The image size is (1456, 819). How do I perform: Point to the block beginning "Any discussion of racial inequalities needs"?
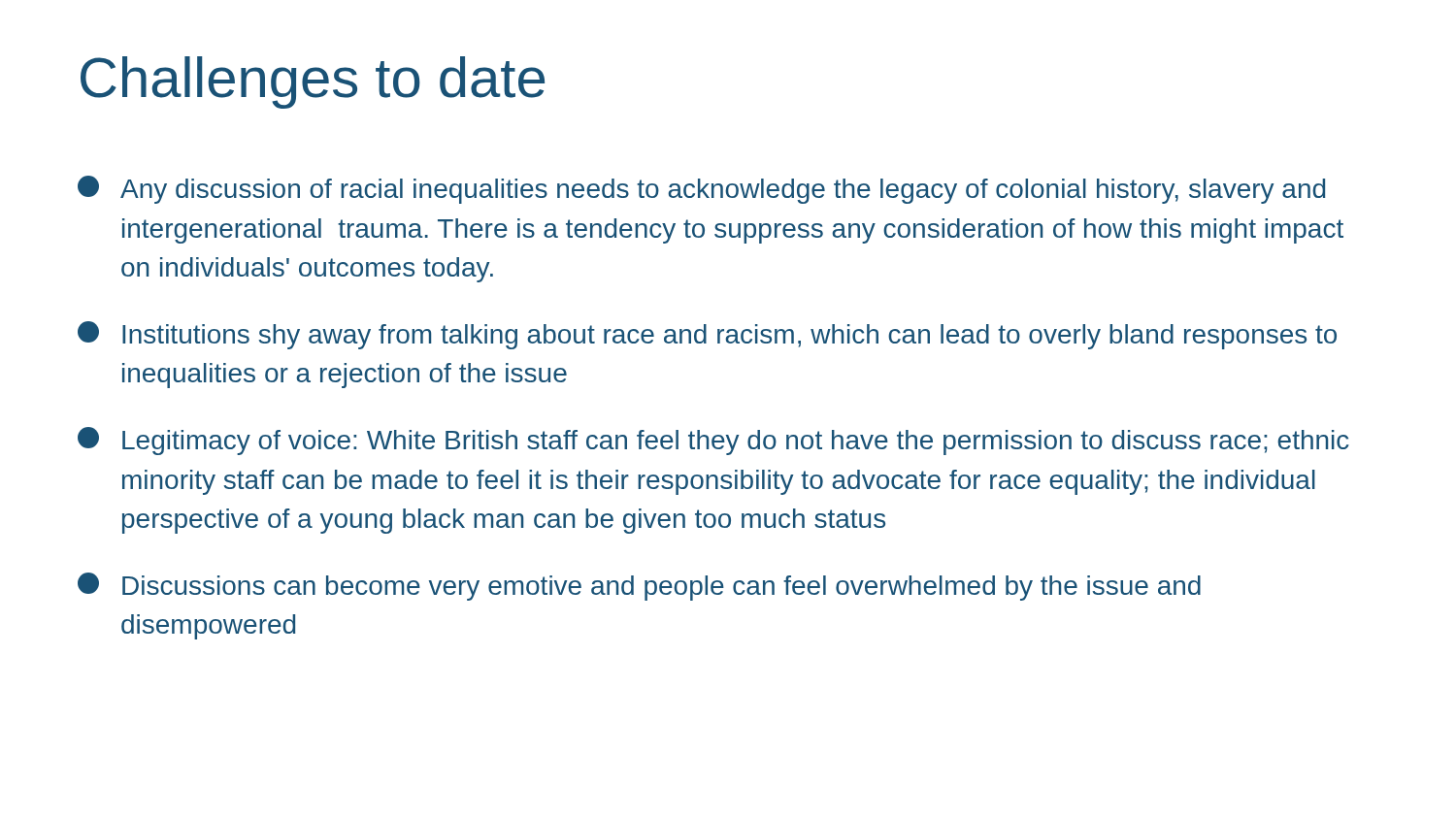tap(728, 229)
